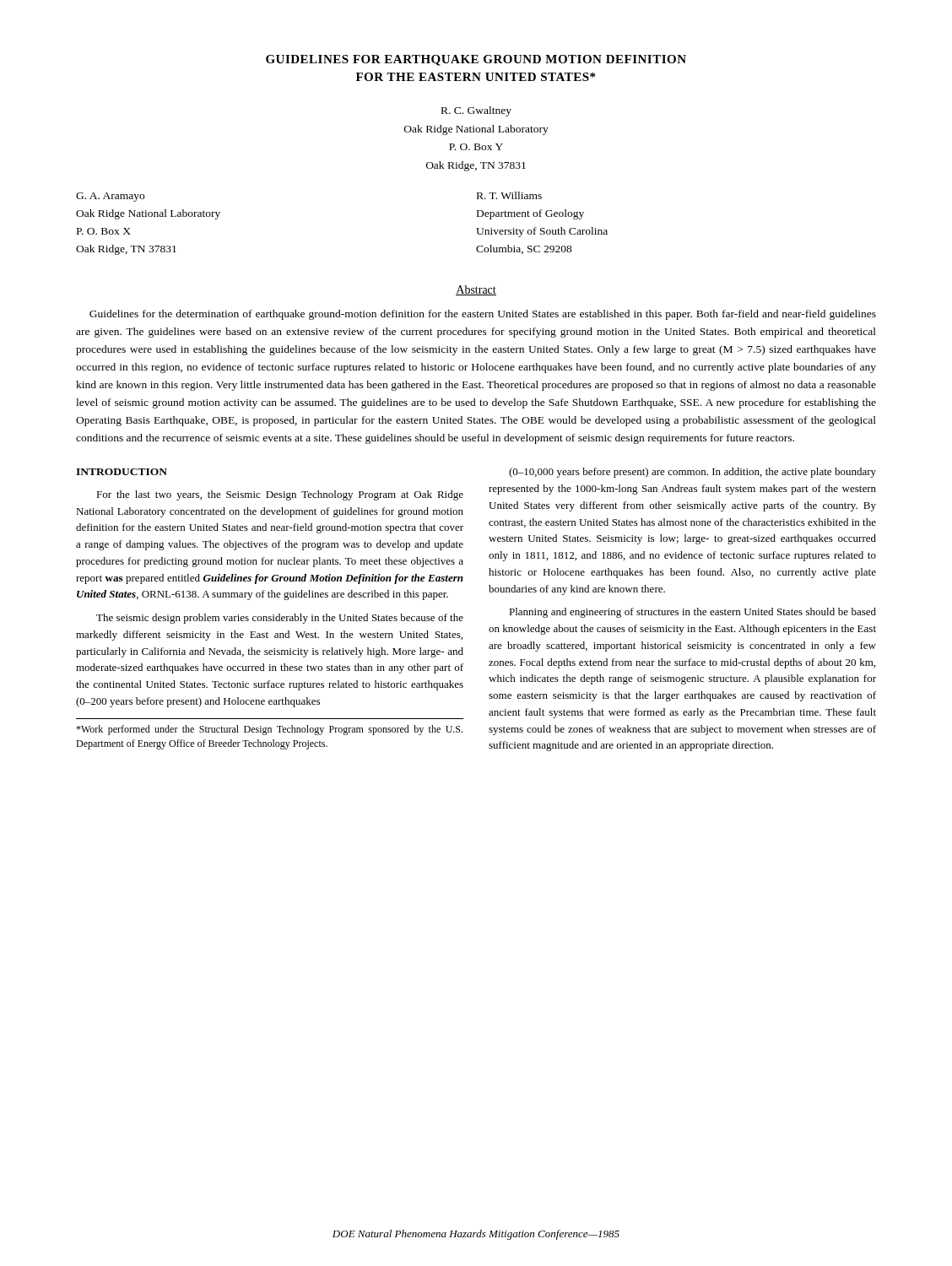
Task: Click the passage that begins "Work performed under the Structural Design"
Action: tap(270, 736)
